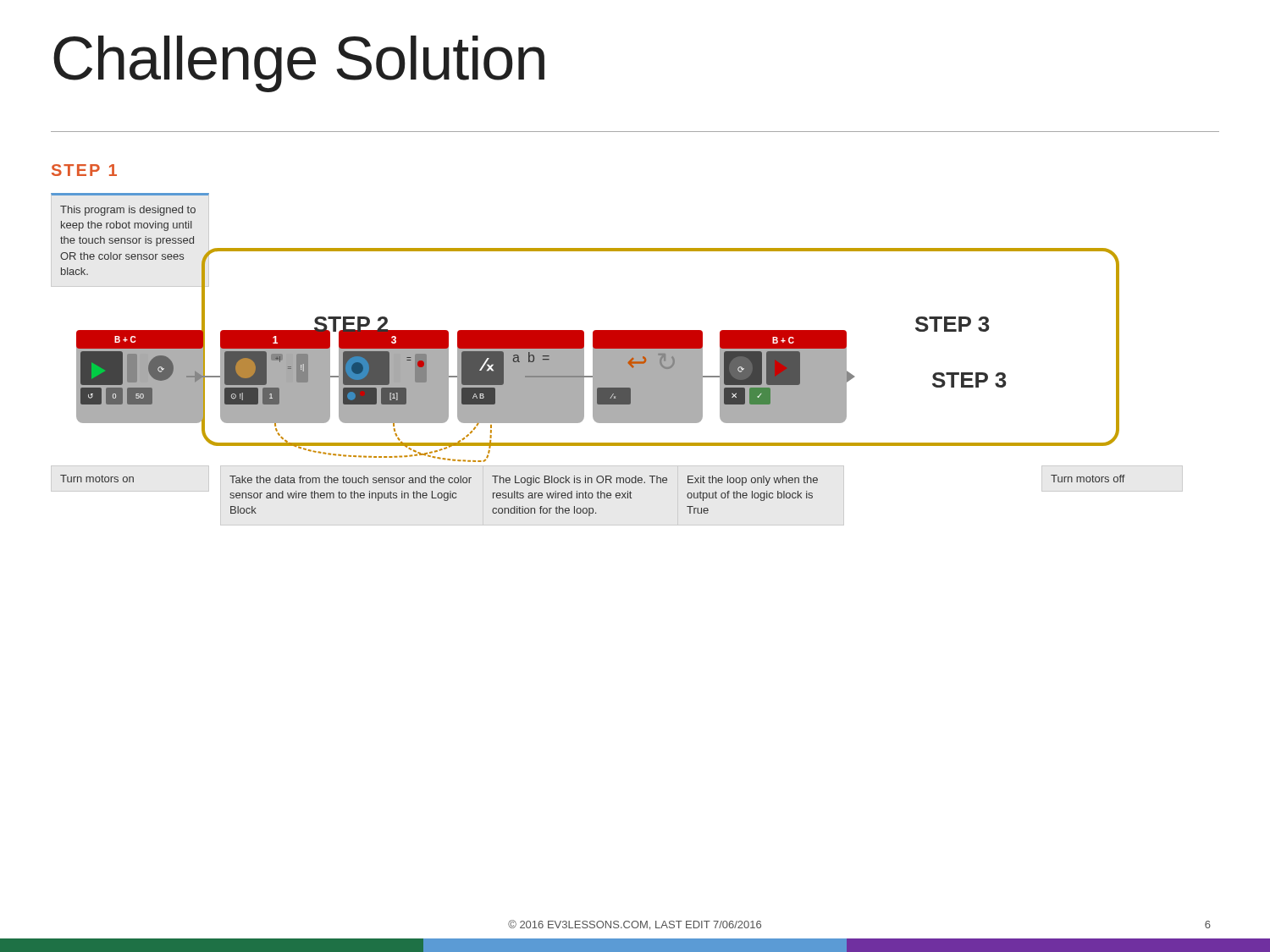The width and height of the screenshot is (1270, 952).
Task: Select the block starting "Turn motors on"
Action: (x=97, y=479)
